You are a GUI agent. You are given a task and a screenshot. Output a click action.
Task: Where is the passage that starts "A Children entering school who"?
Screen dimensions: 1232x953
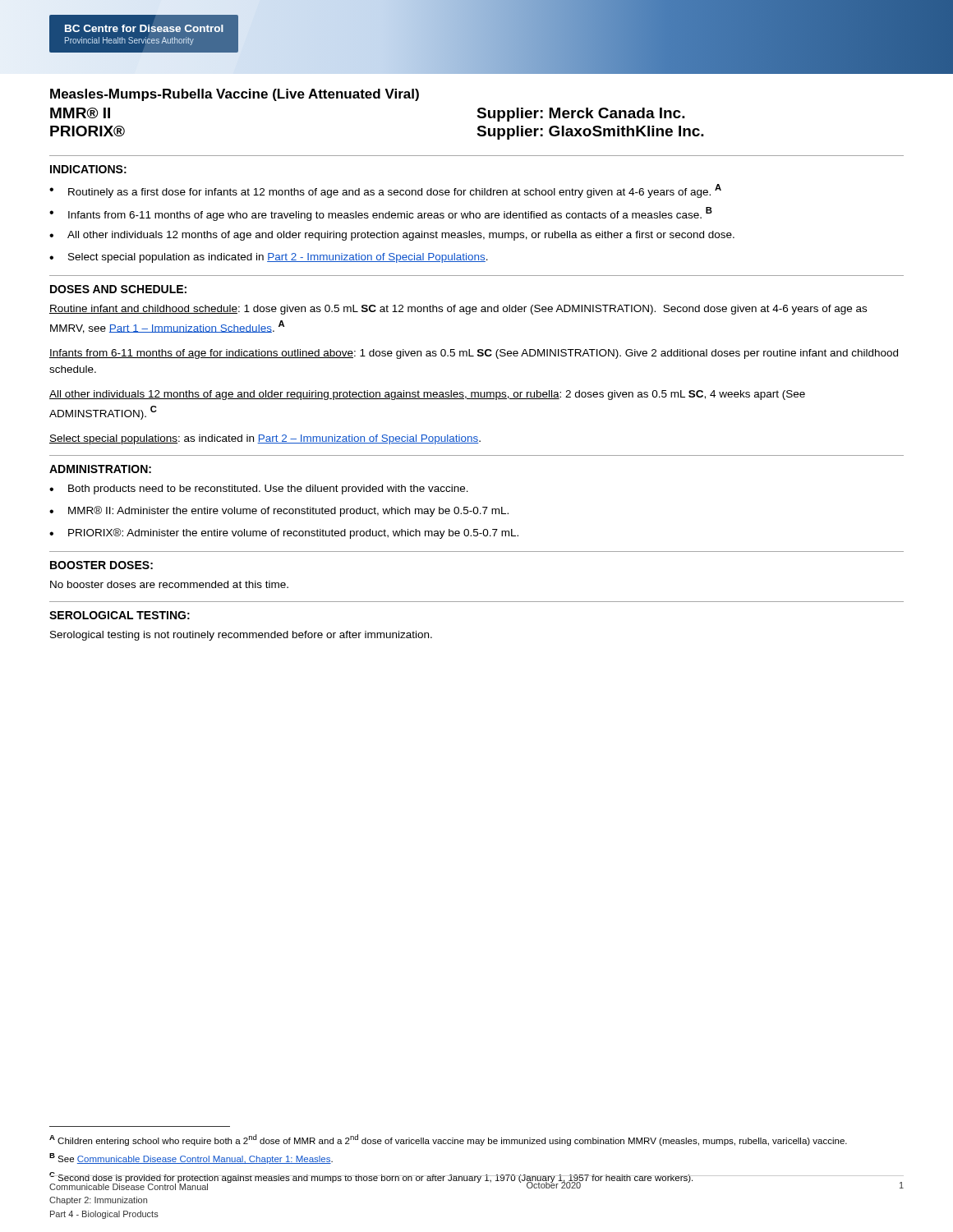[448, 1139]
